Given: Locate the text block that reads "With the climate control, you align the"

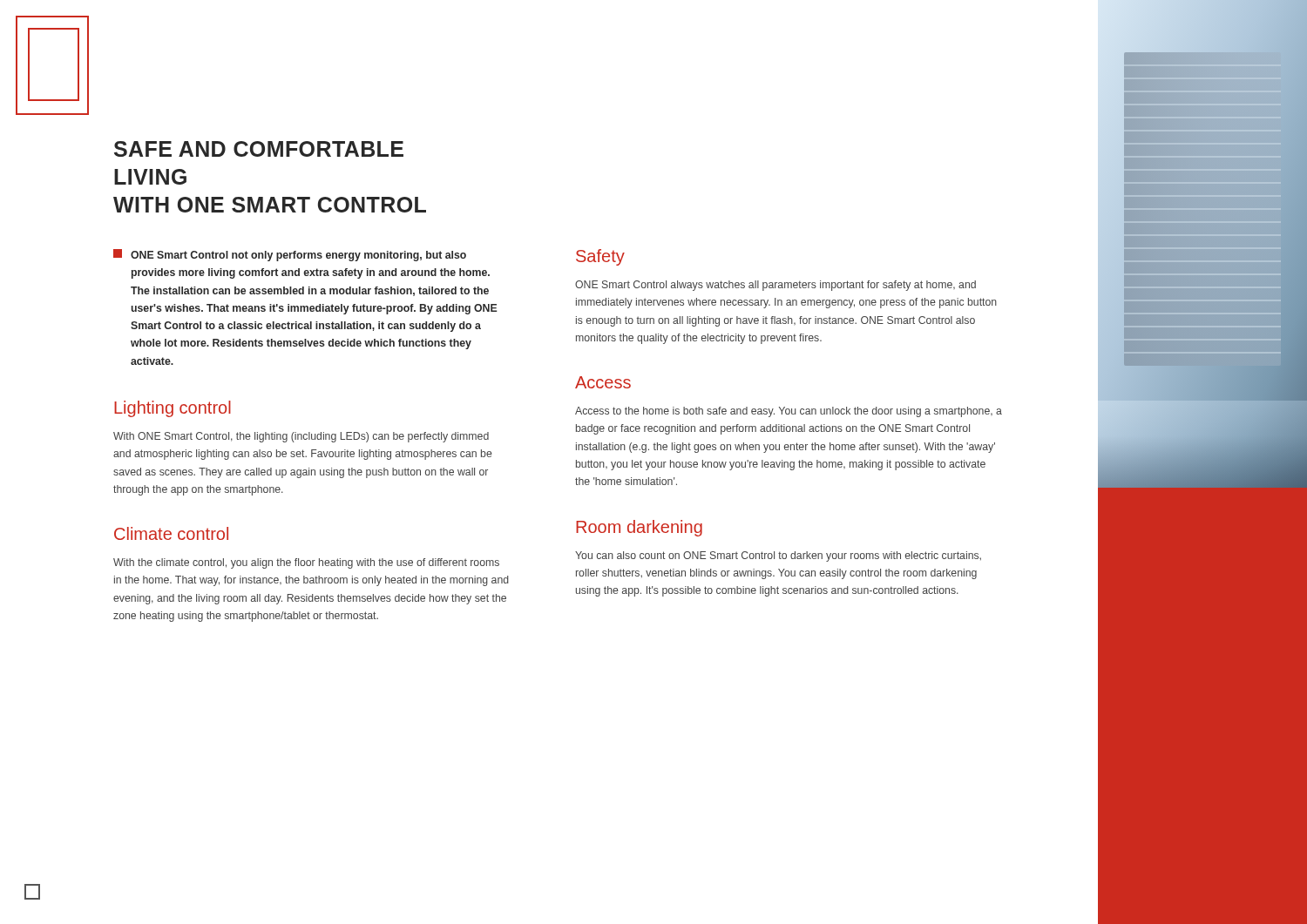Looking at the screenshot, I should pyautogui.click(x=311, y=589).
